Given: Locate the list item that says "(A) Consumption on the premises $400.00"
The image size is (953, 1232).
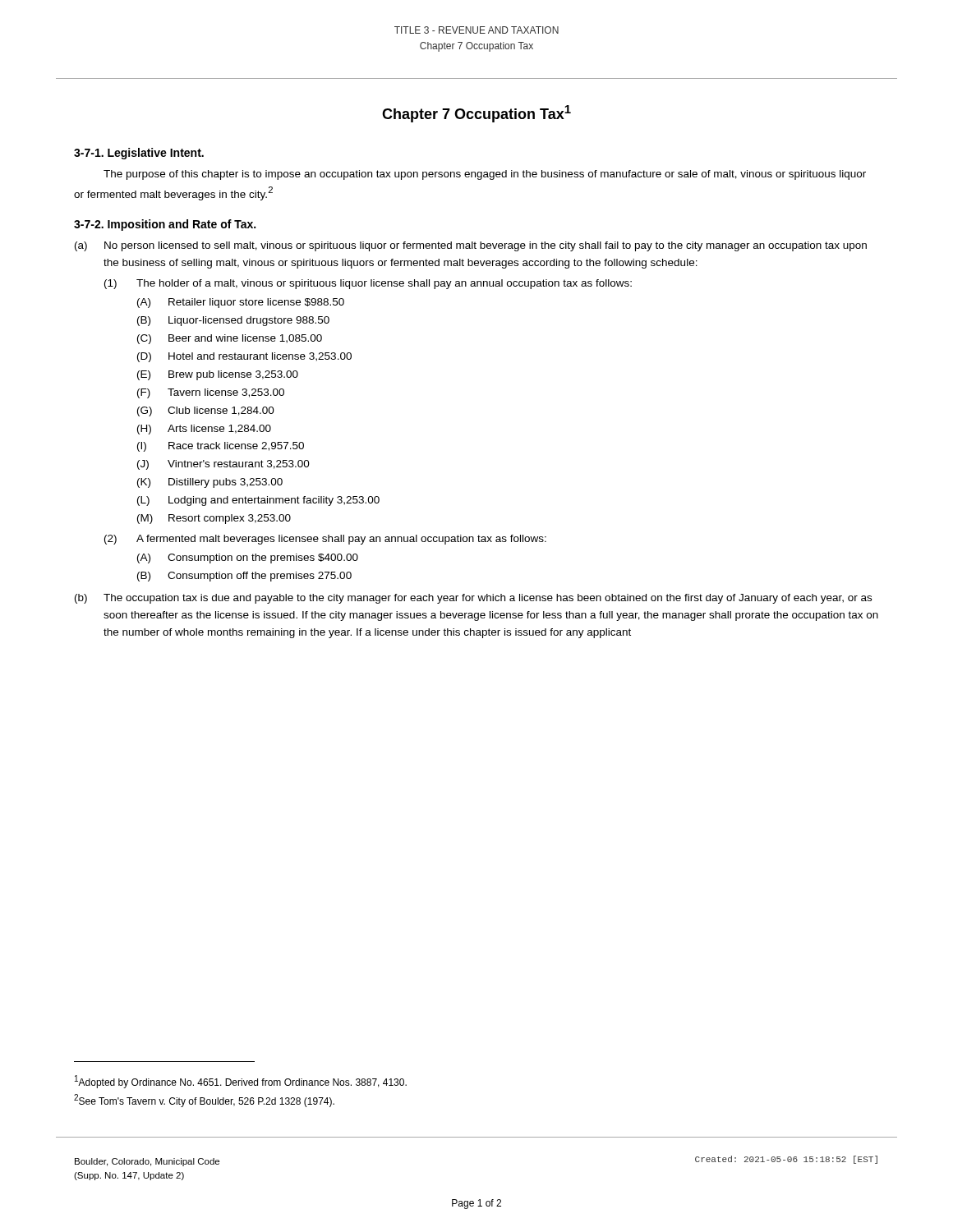Looking at the screenshot, I should tap(248, 559).
